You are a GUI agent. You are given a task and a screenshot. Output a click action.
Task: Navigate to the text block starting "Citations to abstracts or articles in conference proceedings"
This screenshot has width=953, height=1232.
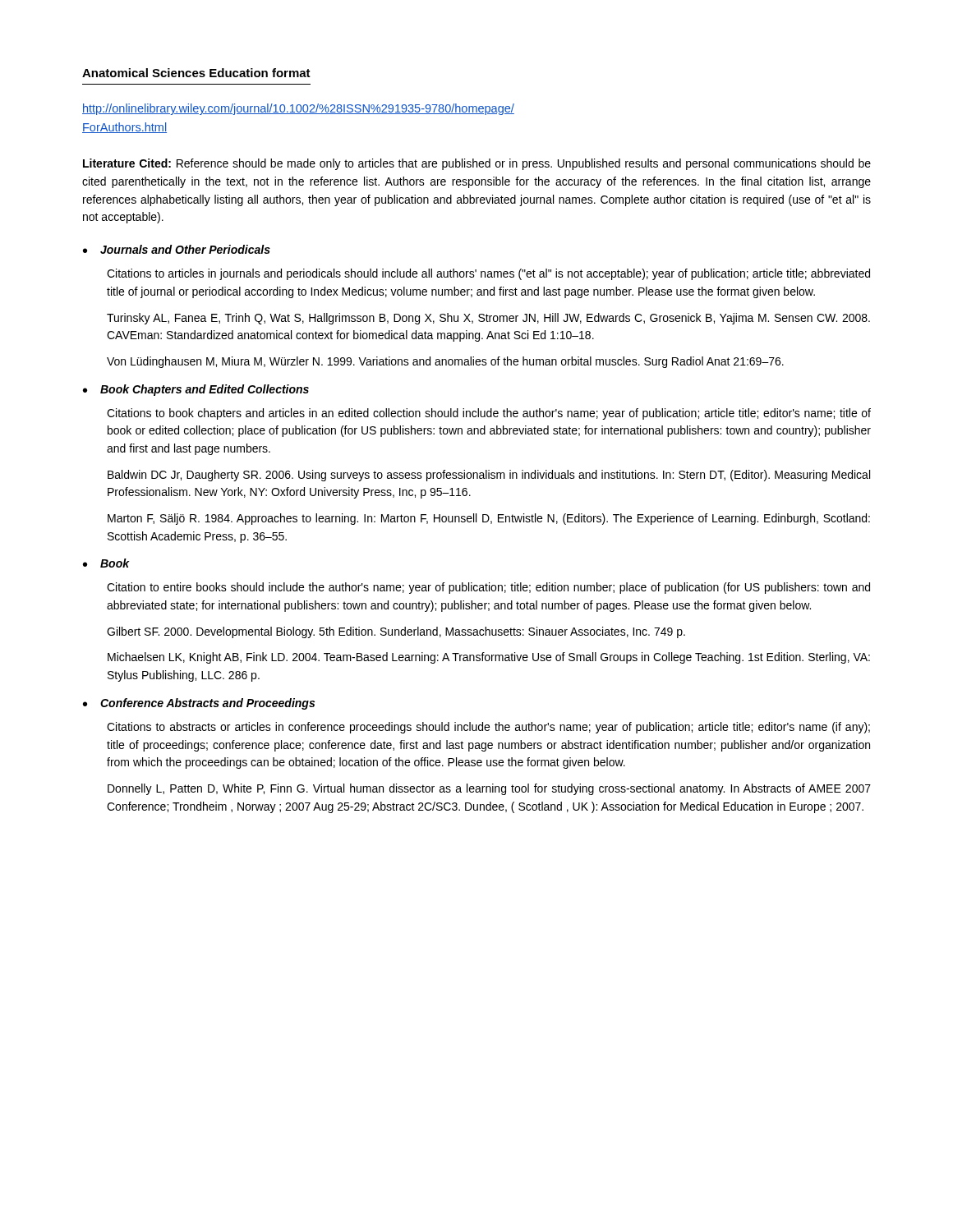point(489,767)
